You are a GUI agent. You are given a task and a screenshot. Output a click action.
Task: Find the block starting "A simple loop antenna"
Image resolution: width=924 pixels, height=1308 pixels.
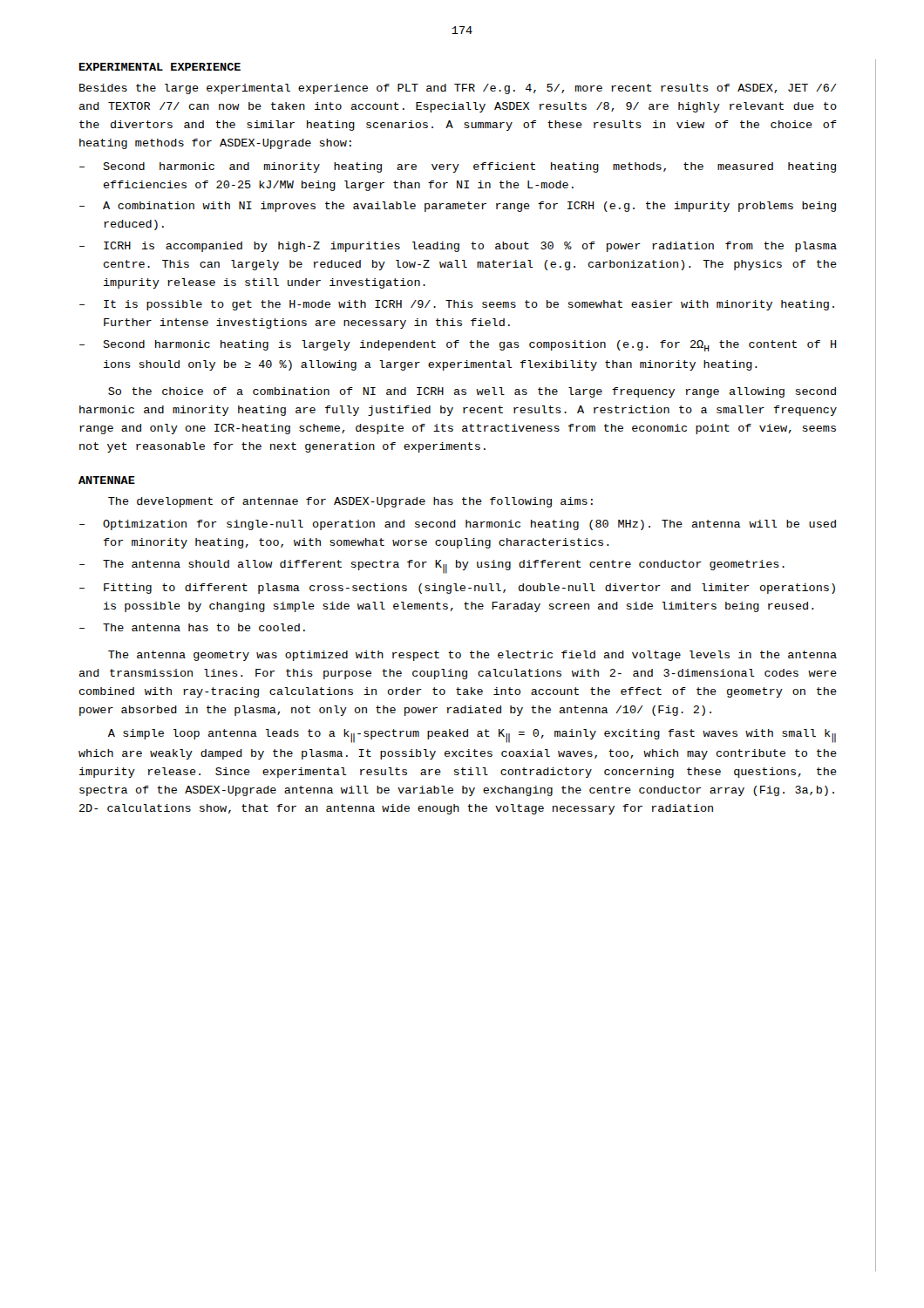[458, 771]
